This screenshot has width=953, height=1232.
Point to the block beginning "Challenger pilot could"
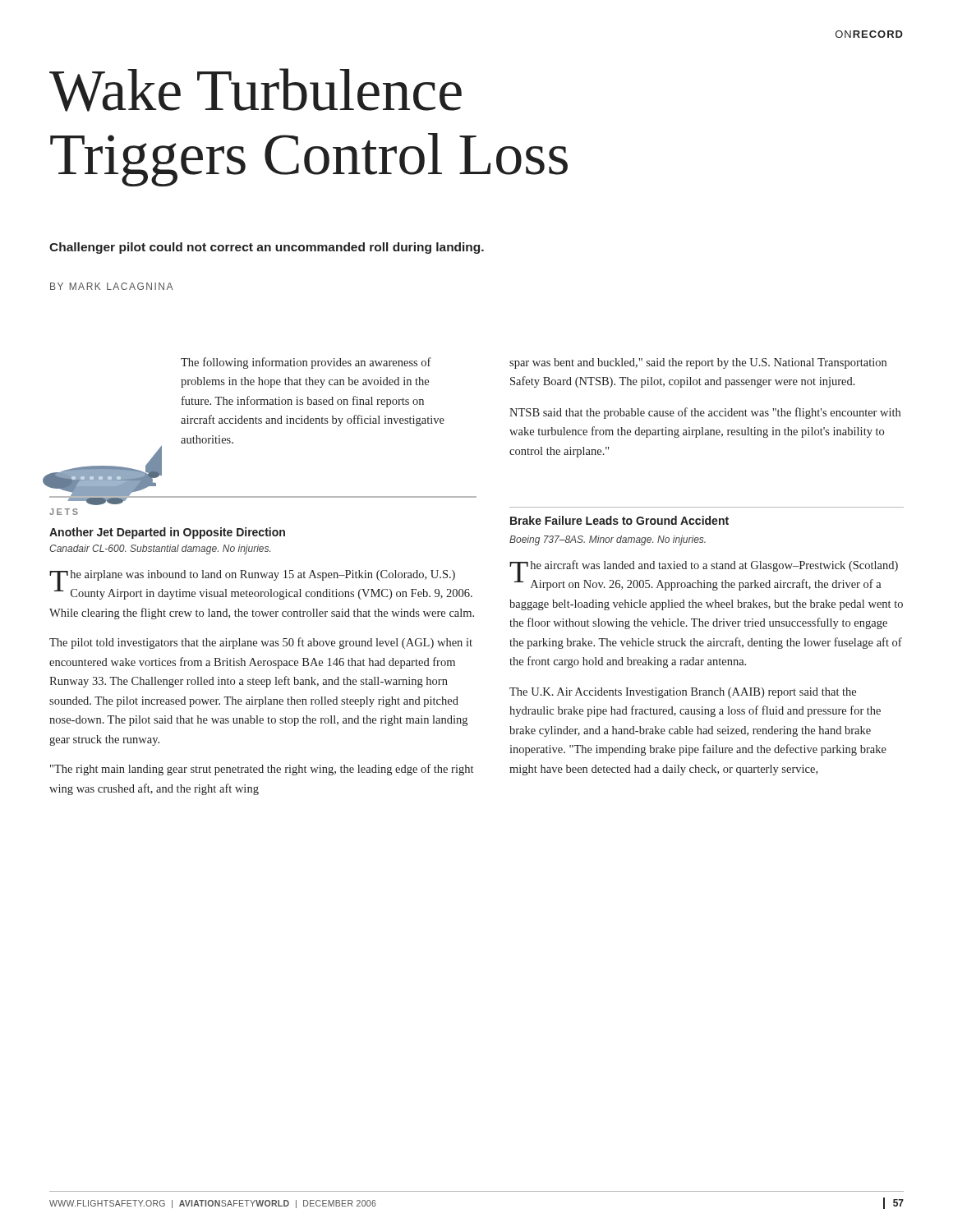point(329,247)
